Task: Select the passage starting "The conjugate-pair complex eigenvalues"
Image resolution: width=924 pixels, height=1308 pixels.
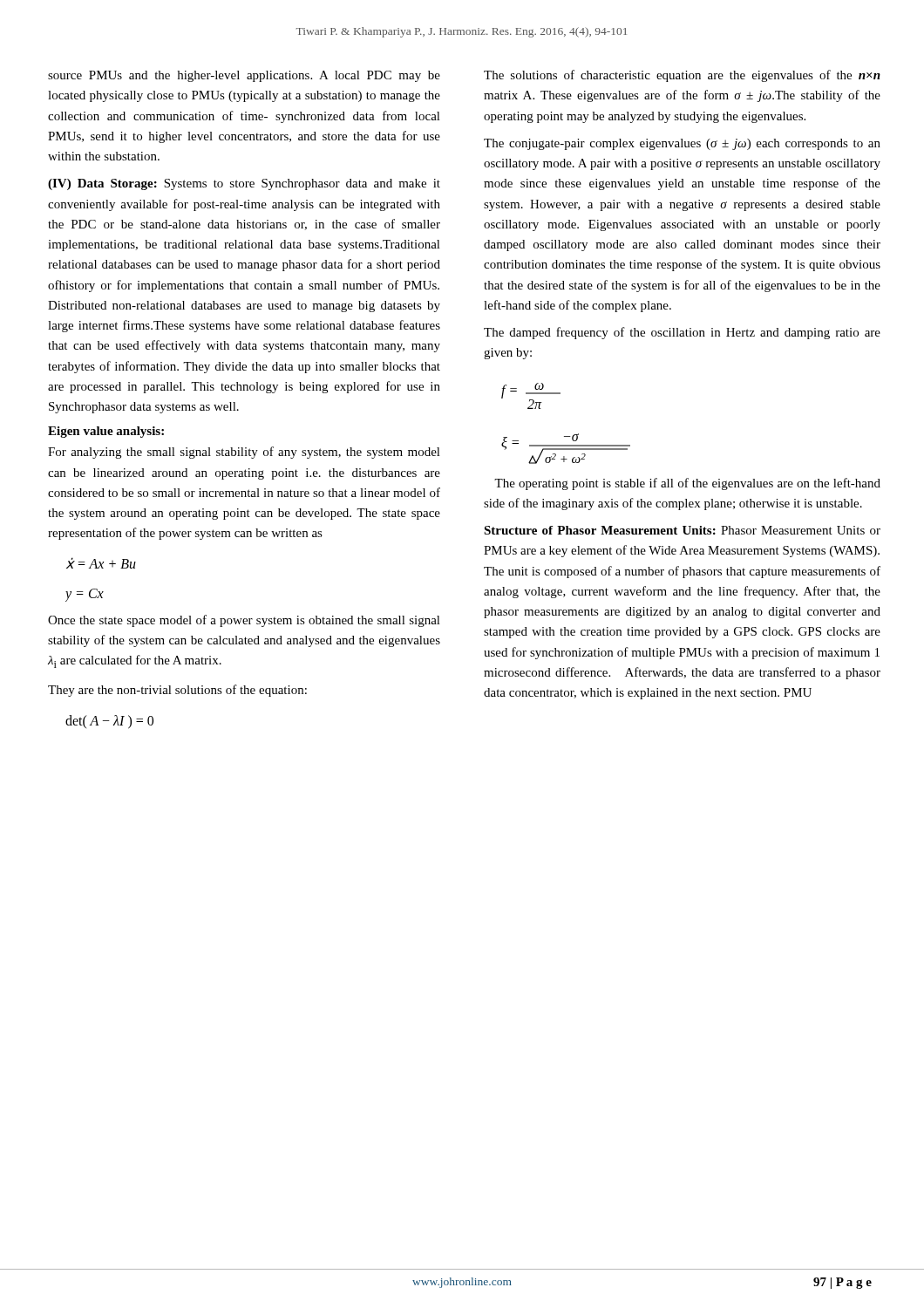Action: [x=682, y=224]
